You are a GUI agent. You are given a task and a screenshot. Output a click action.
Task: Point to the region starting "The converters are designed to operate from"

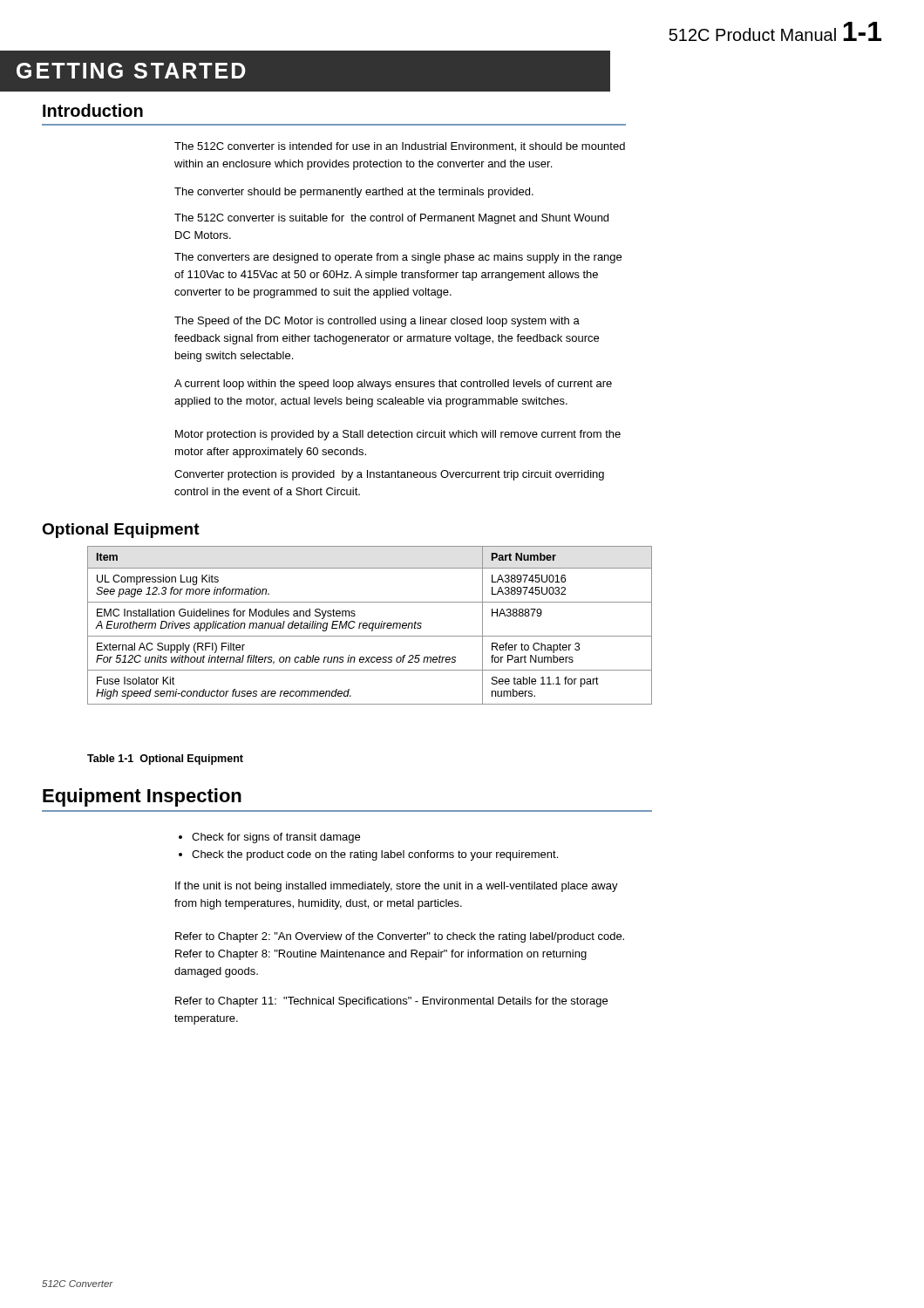point(398,274)
